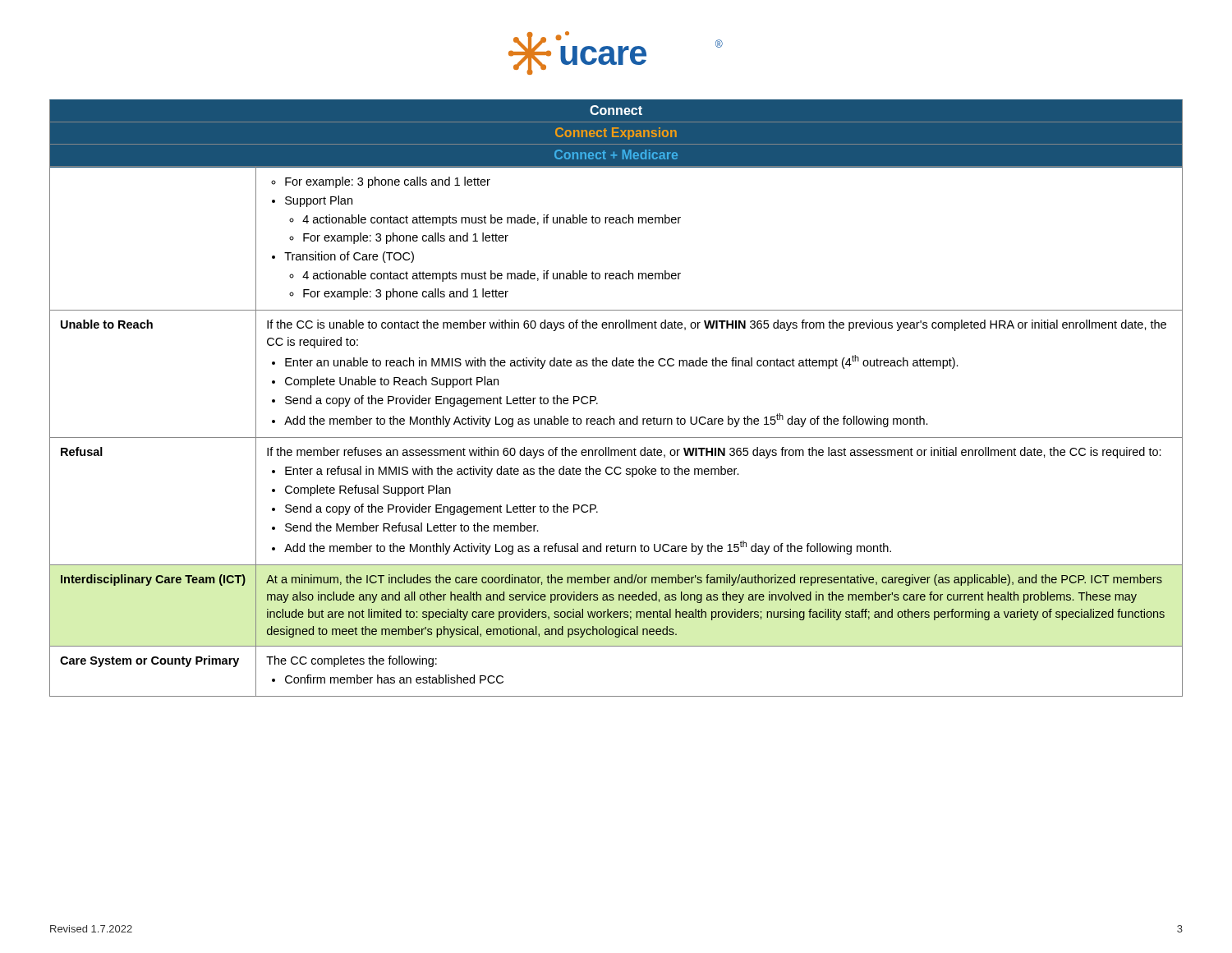The width and height of the screenshot is (1232, 953).
Task: Locate the table with the text "If the member refuses"
Action: (x=616, y=432)
